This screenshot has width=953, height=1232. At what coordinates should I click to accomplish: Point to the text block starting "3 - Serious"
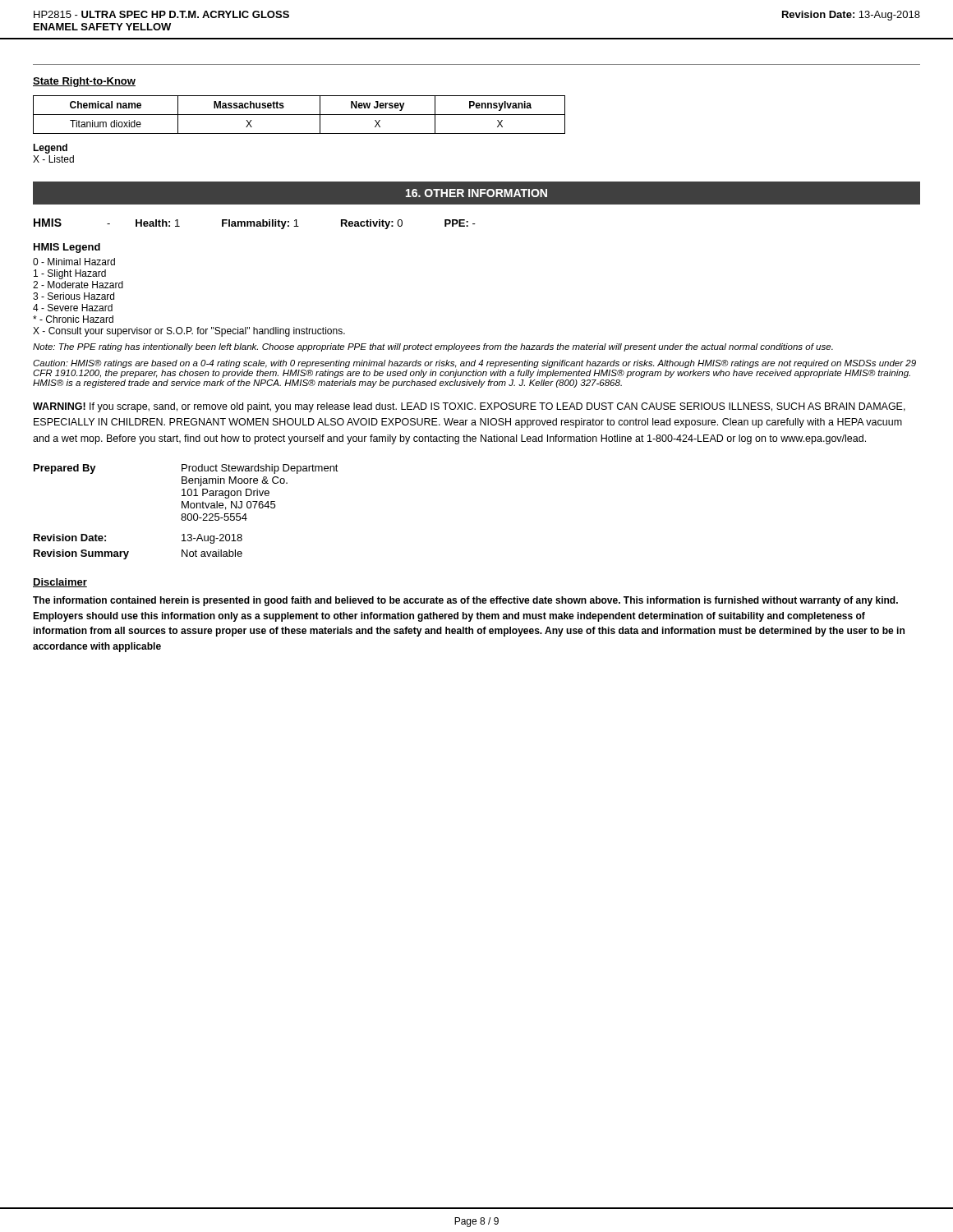click(74, 296)
